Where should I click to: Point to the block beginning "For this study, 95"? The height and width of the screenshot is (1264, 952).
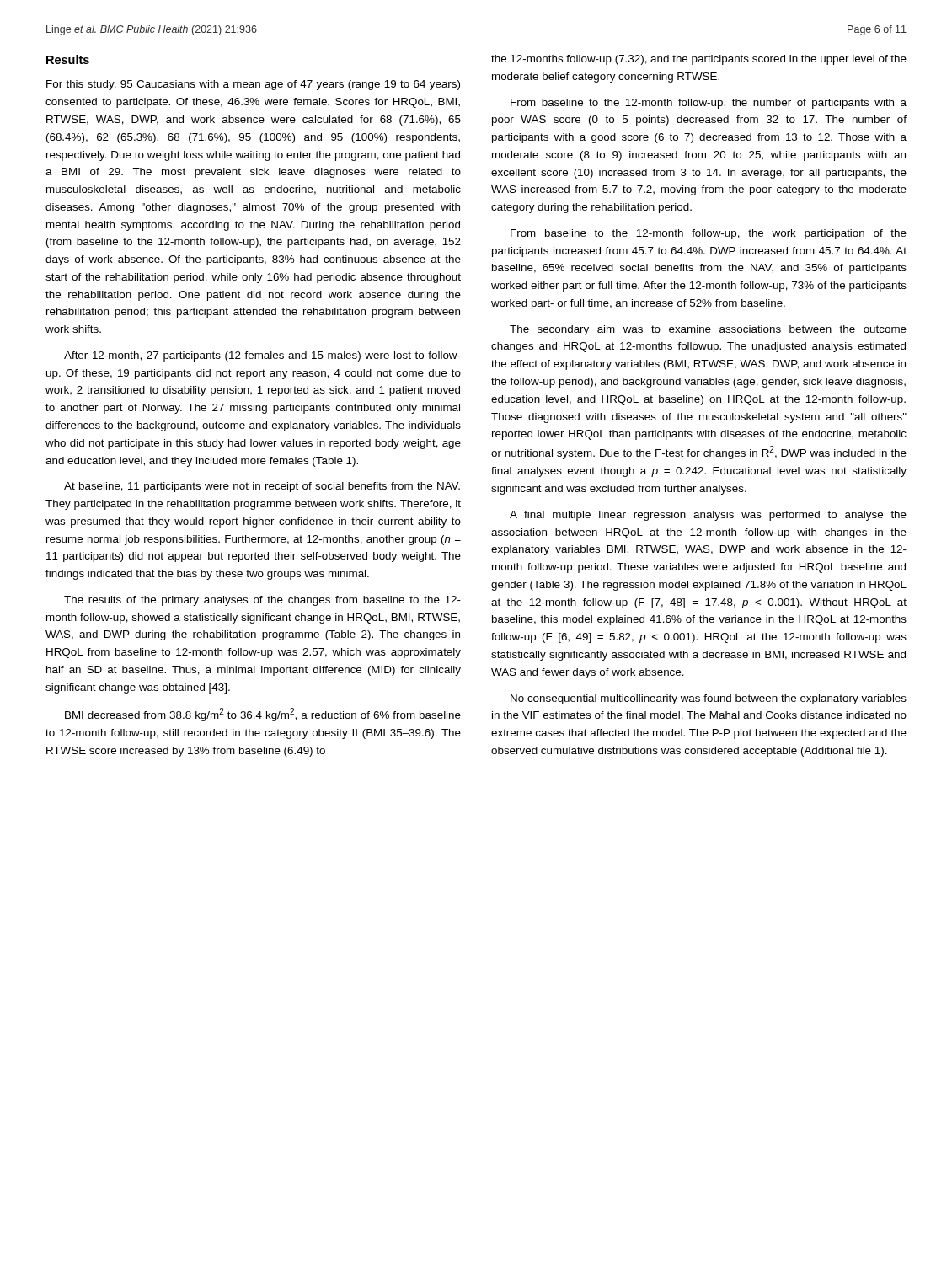click(x=253, y=207)
